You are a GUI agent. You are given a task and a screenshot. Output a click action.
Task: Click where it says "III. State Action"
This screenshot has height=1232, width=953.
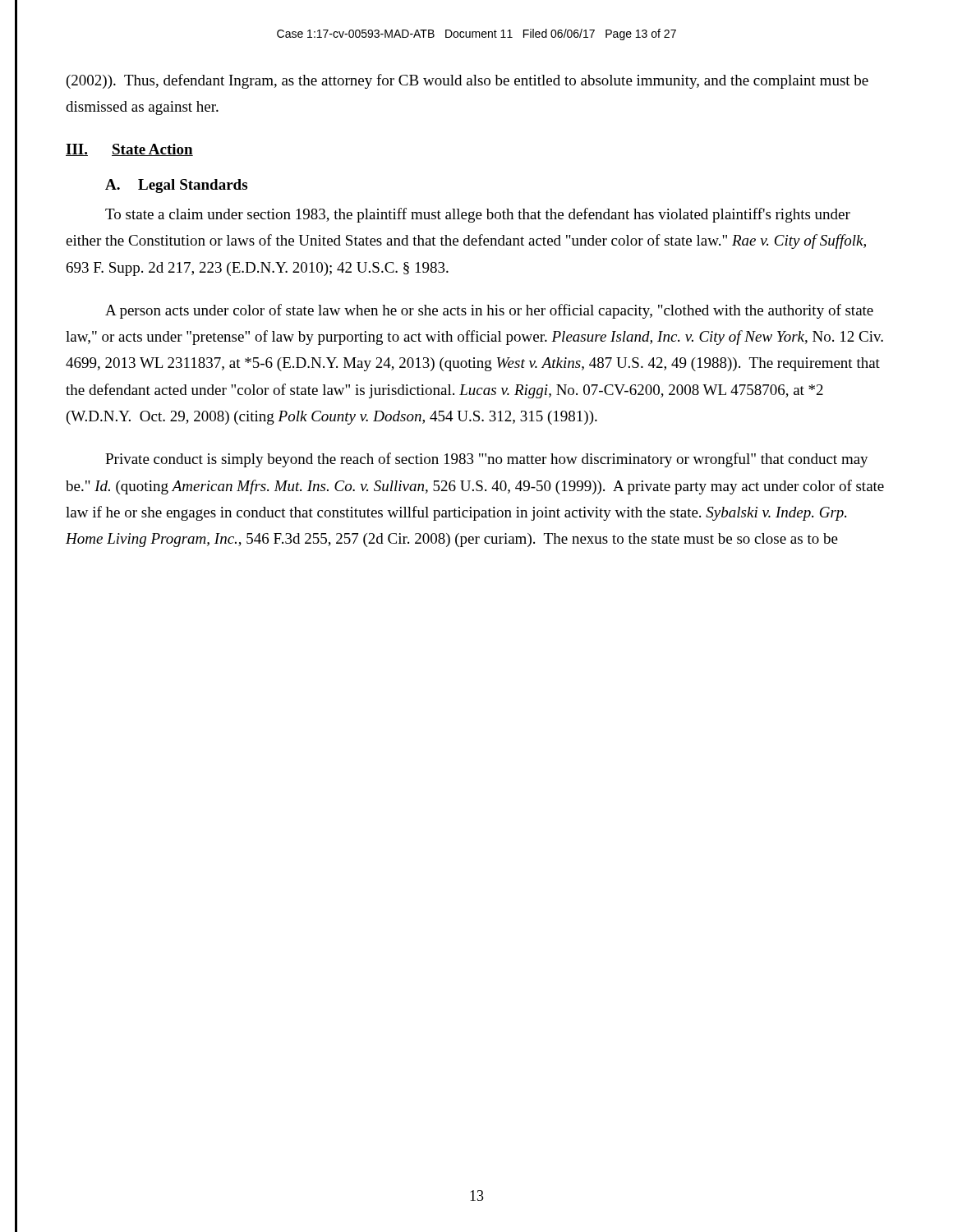(129, 150)
